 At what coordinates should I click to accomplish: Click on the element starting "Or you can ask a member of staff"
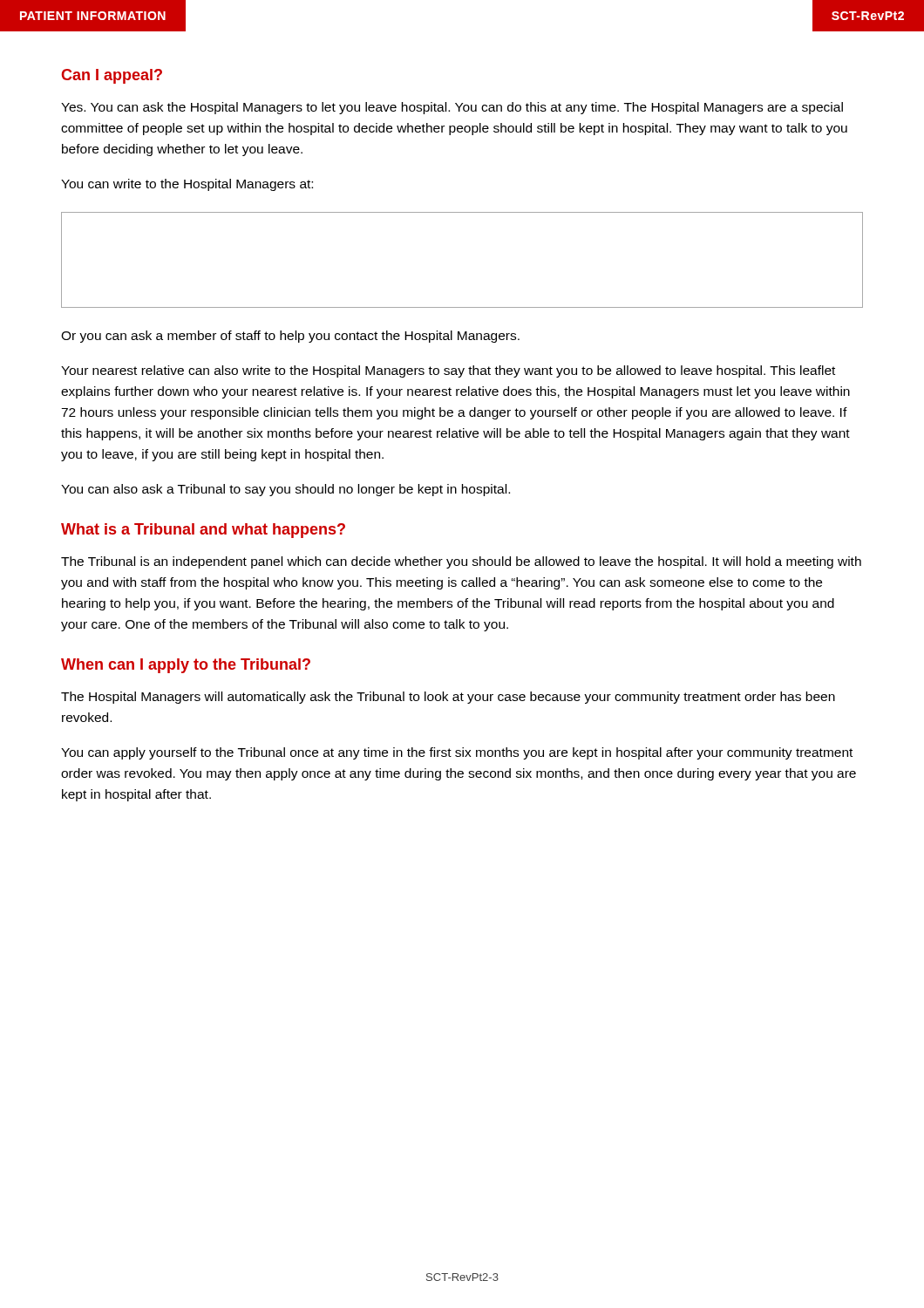(x=291, y=335)
